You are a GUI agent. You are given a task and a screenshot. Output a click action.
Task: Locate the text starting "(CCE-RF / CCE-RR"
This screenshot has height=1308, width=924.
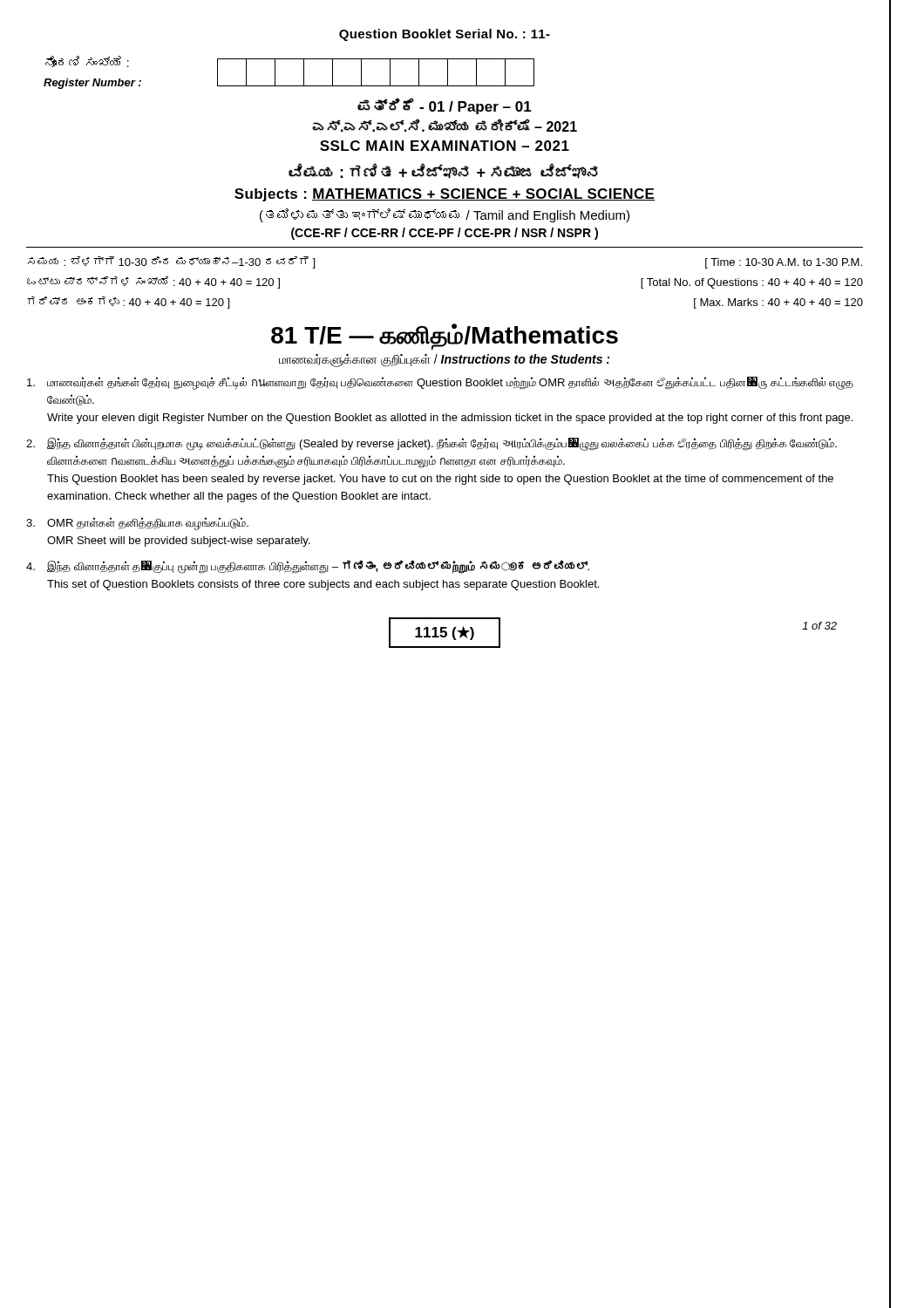(x=445, y=233)
